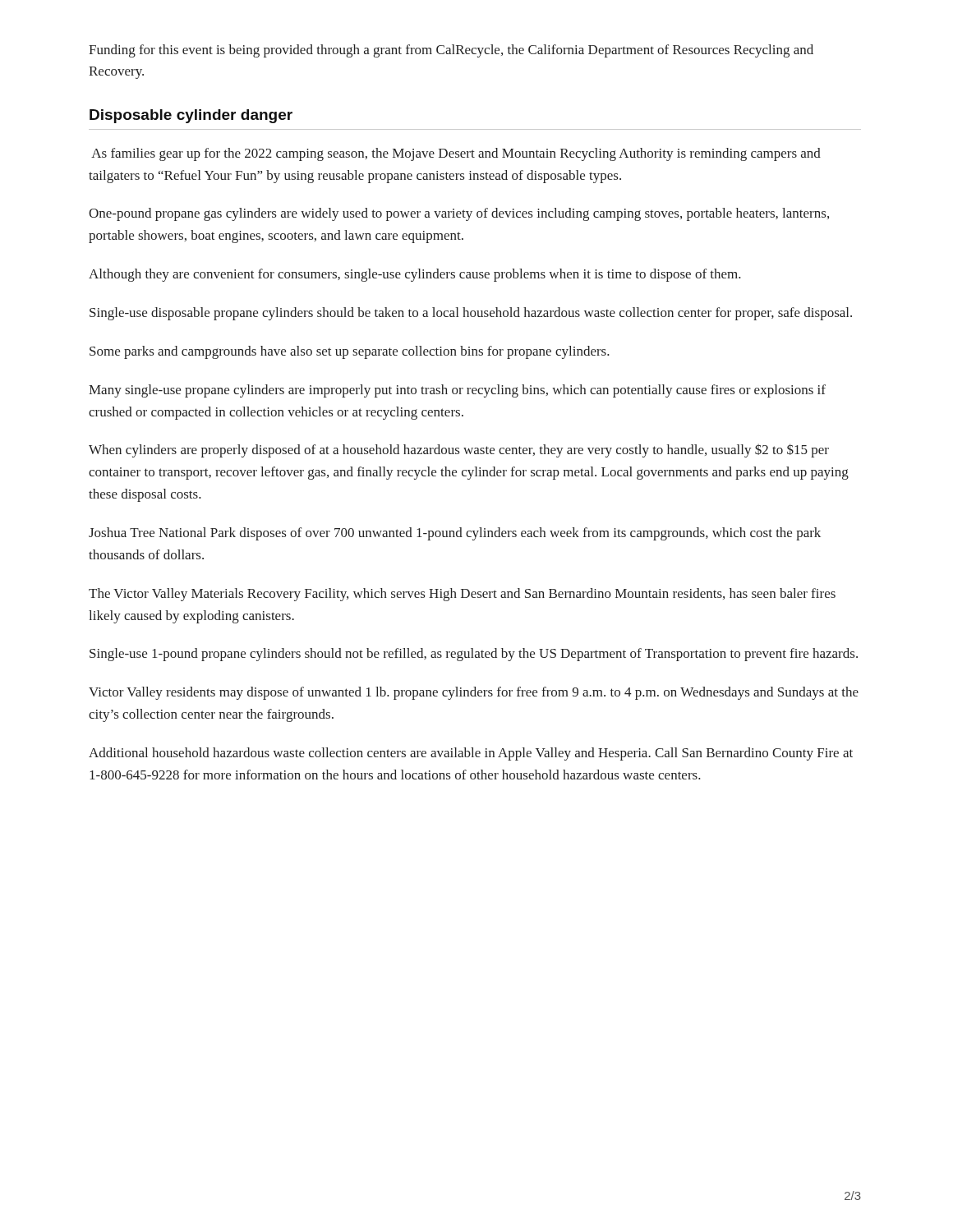Navigate to the passage starting "Some parks and"
This screenshot has height=1232, width=953.
(x=349, y=351)
